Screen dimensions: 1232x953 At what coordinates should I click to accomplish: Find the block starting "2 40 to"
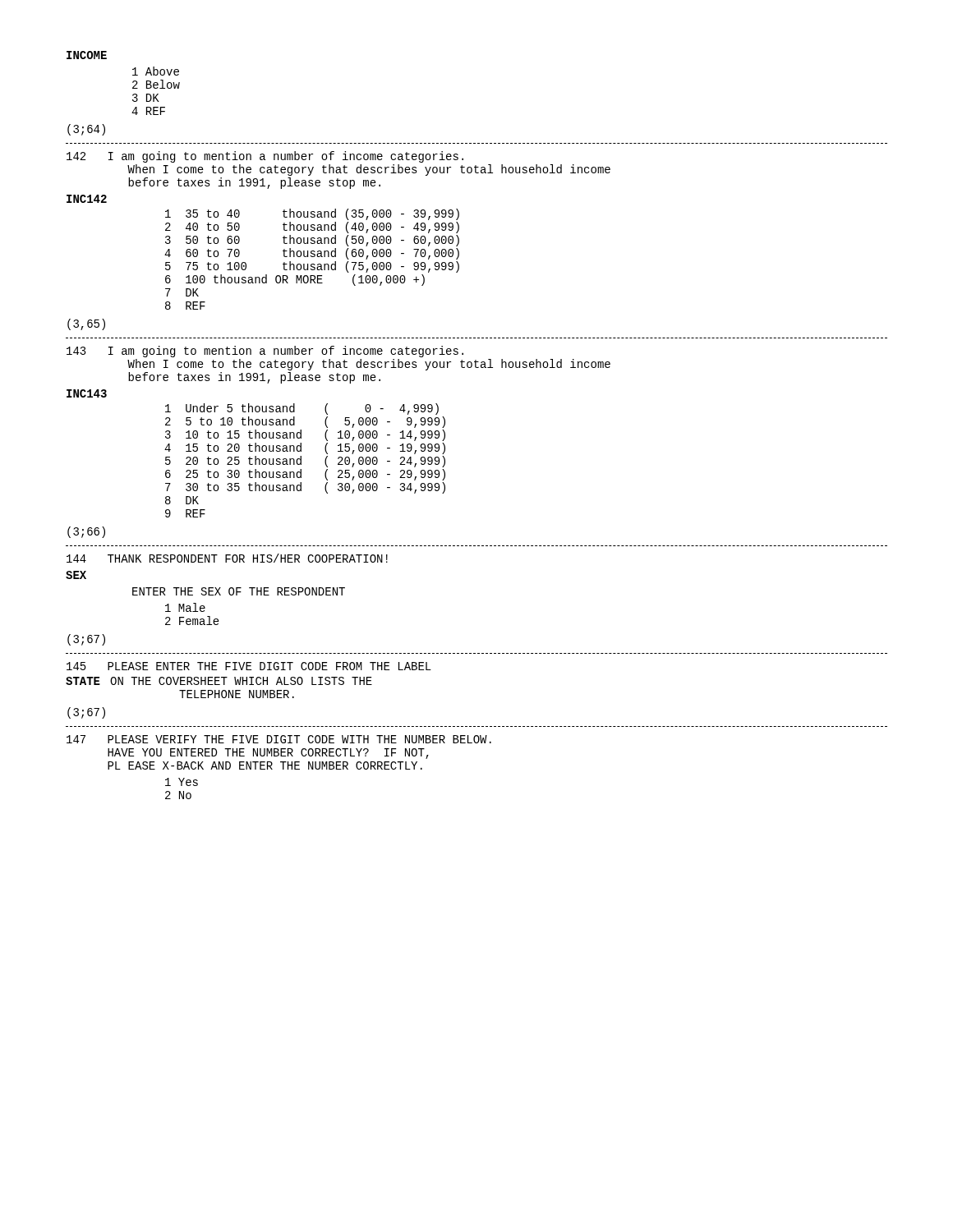(x=313, y=227)
